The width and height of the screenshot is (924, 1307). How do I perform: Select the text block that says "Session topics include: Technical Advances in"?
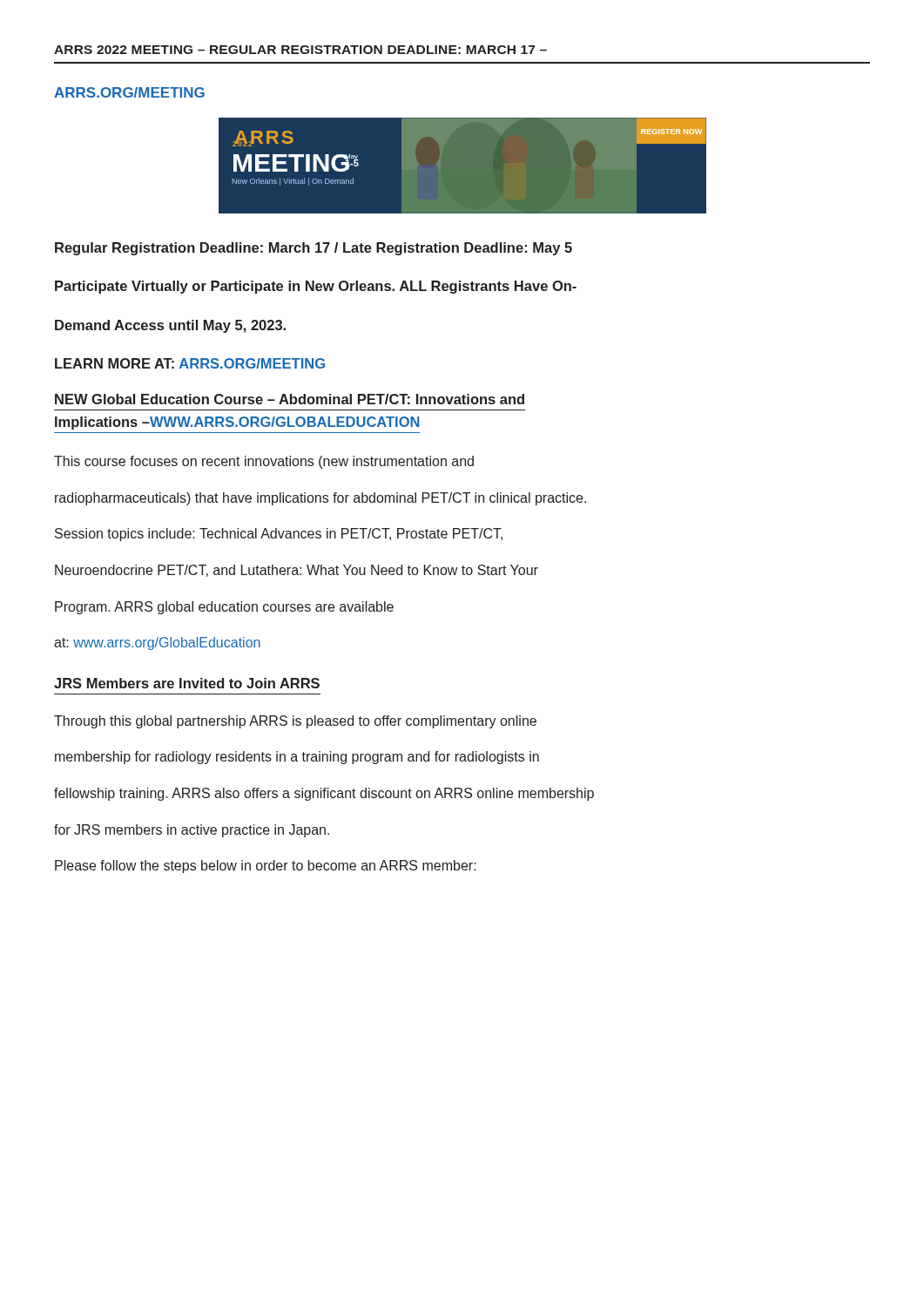[x=279, y=534]
